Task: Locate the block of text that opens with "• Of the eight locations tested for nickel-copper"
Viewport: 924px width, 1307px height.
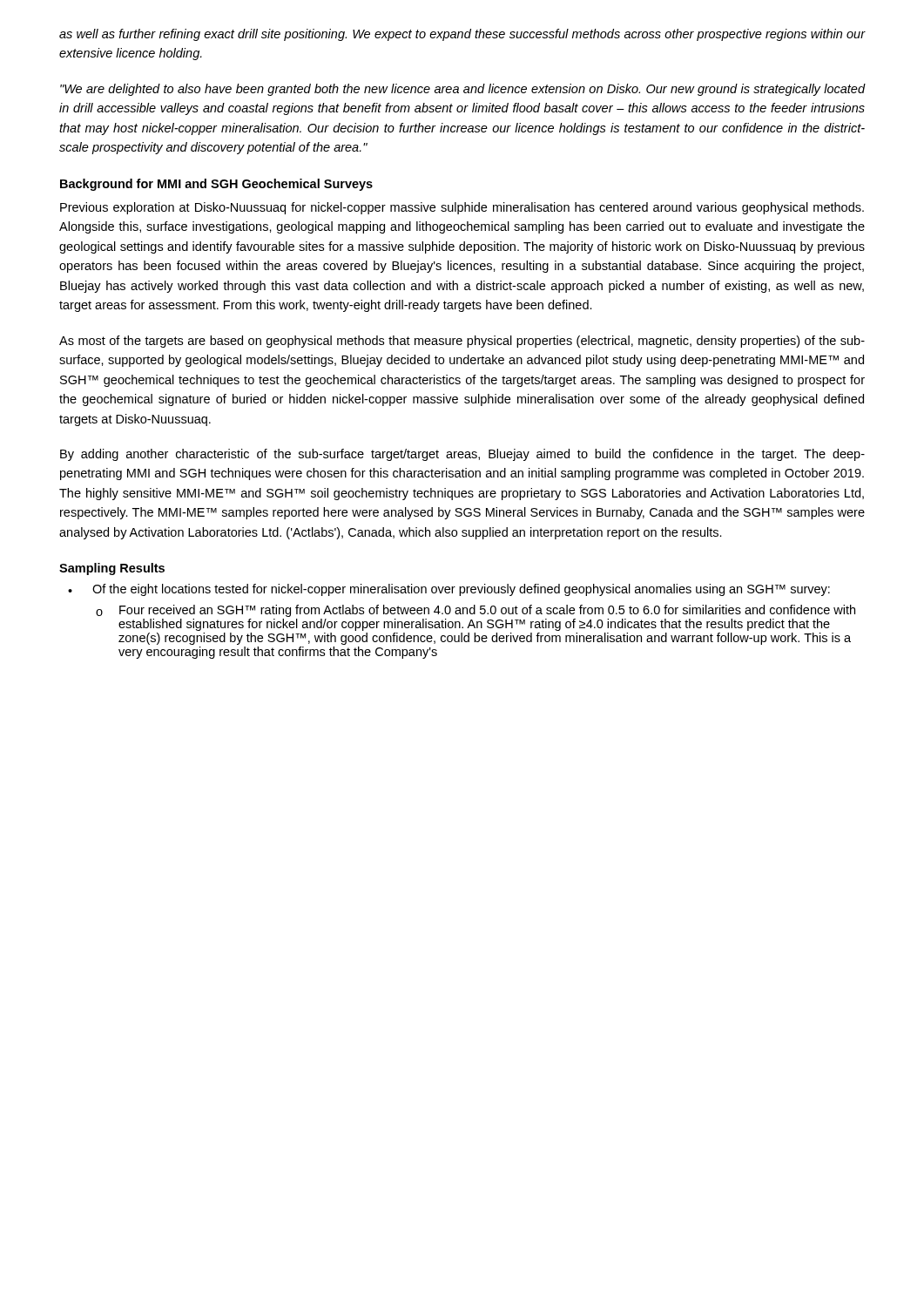Action: 462,621
